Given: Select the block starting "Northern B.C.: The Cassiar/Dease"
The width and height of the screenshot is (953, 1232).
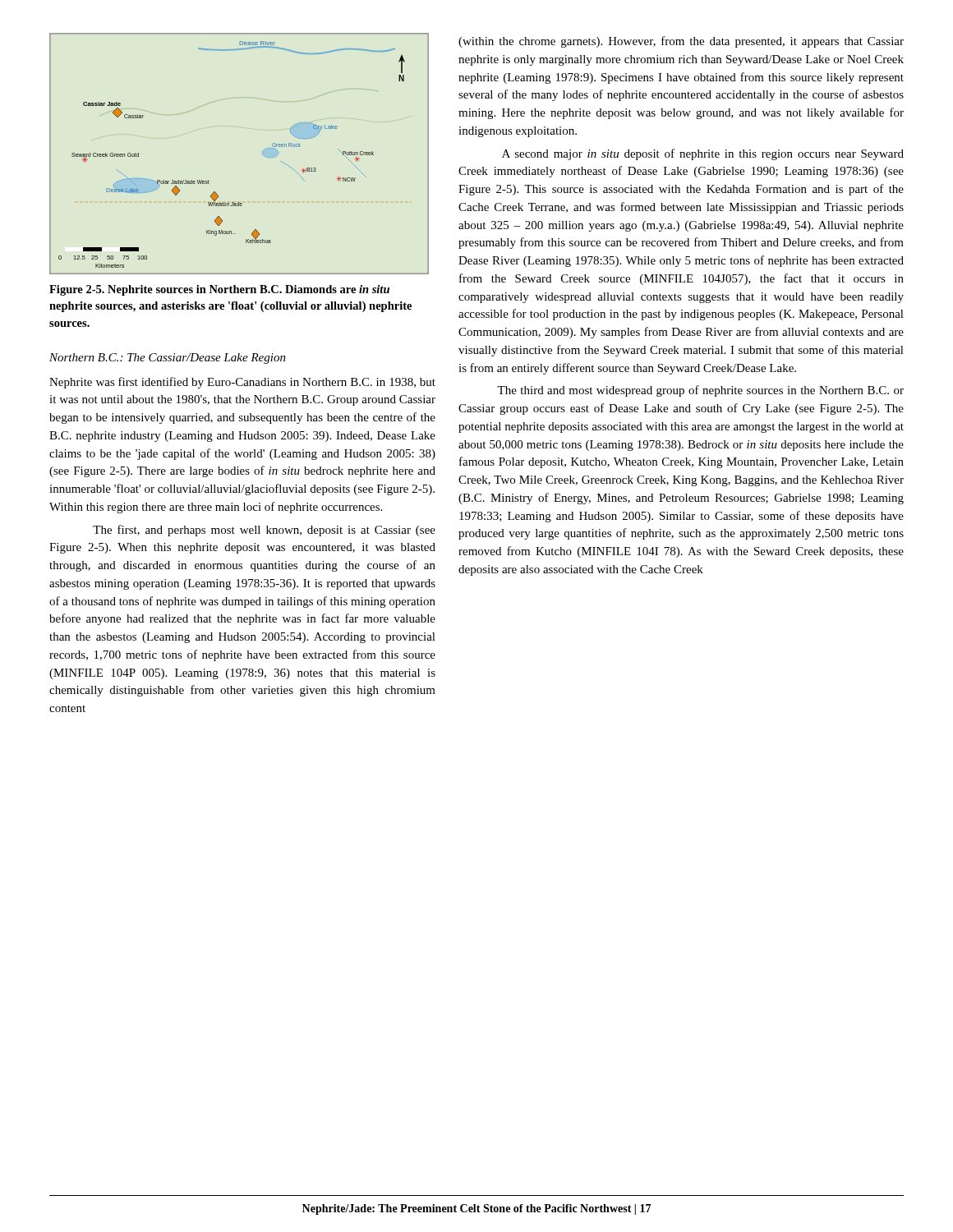Looking at the screenshot, I should pyautogui.click(x=168, y=357).
